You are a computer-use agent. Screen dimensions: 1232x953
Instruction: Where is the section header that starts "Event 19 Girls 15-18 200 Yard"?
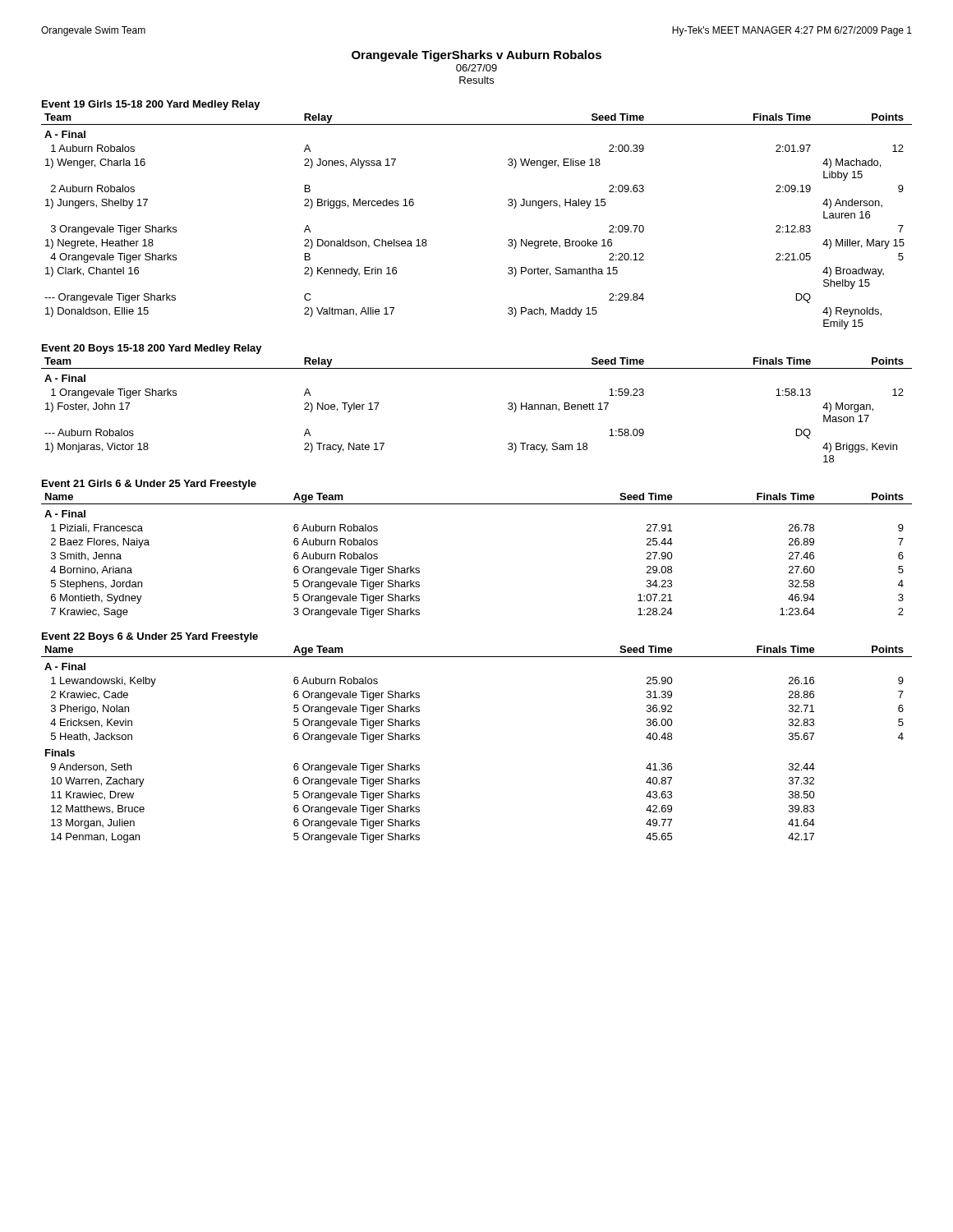coord(151,104)
